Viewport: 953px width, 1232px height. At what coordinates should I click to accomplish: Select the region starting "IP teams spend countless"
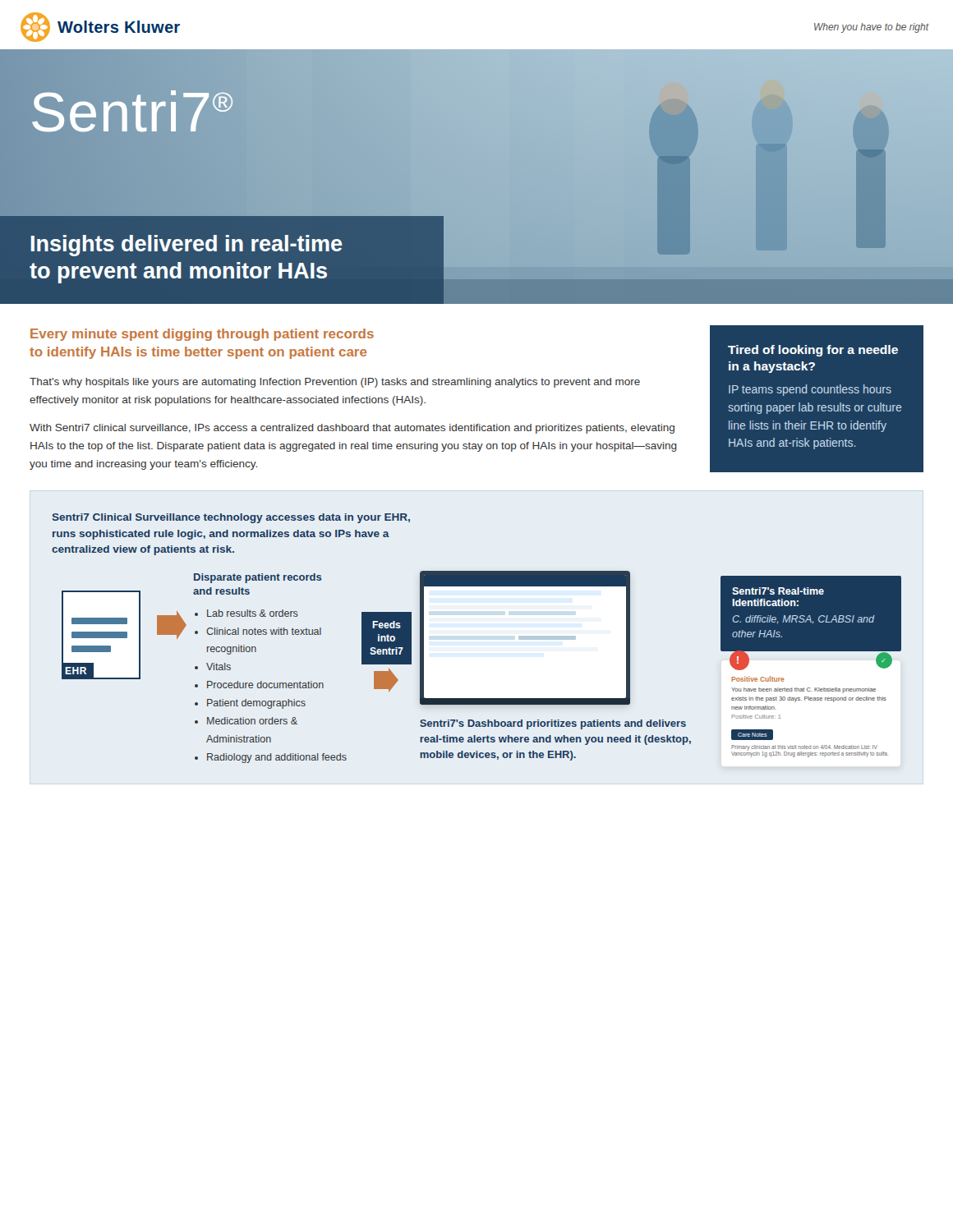coord(815,416)
